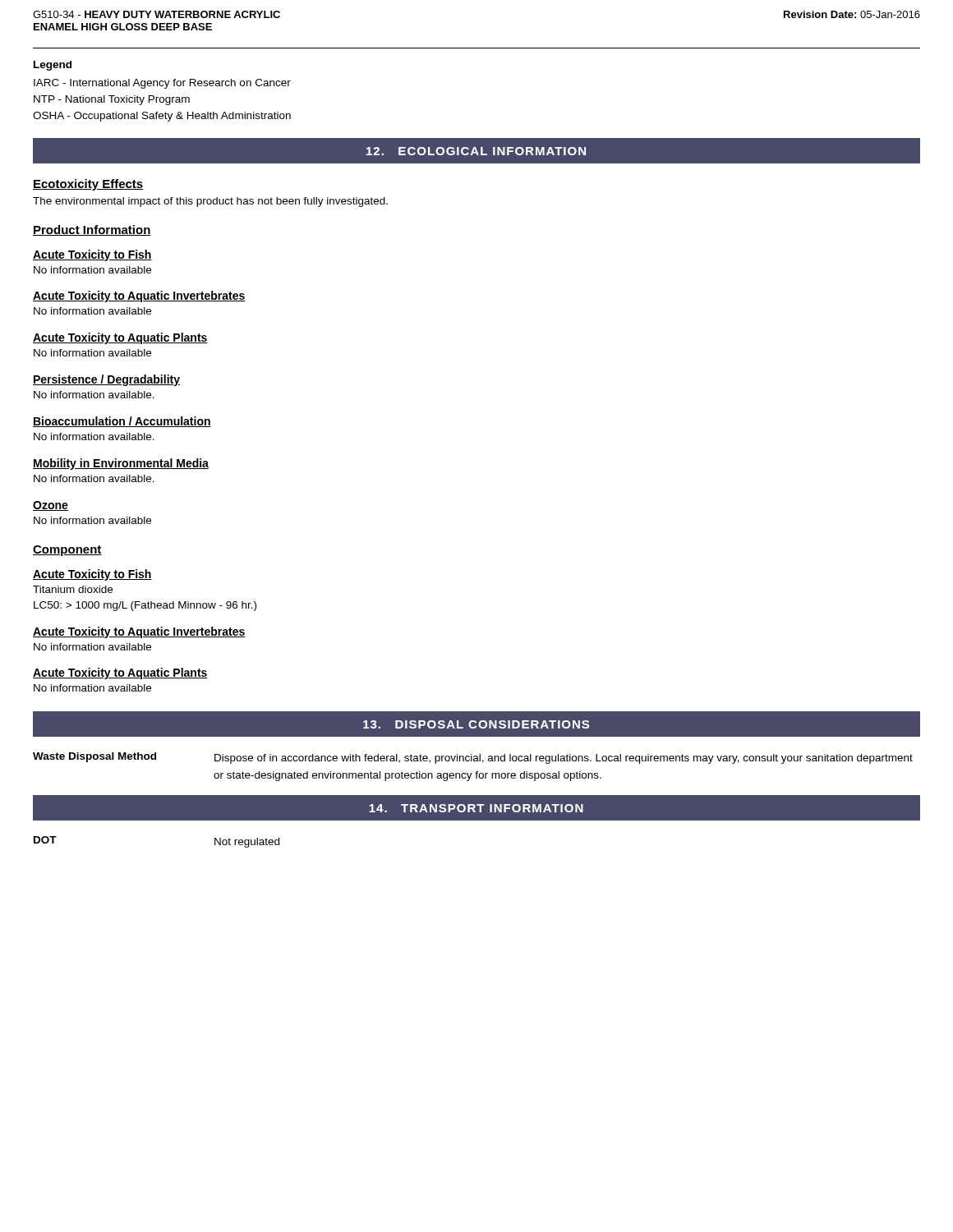
Task: Click on the region starting "14. TRANSPORT INFORMATION"
Action: coord(476,808)
